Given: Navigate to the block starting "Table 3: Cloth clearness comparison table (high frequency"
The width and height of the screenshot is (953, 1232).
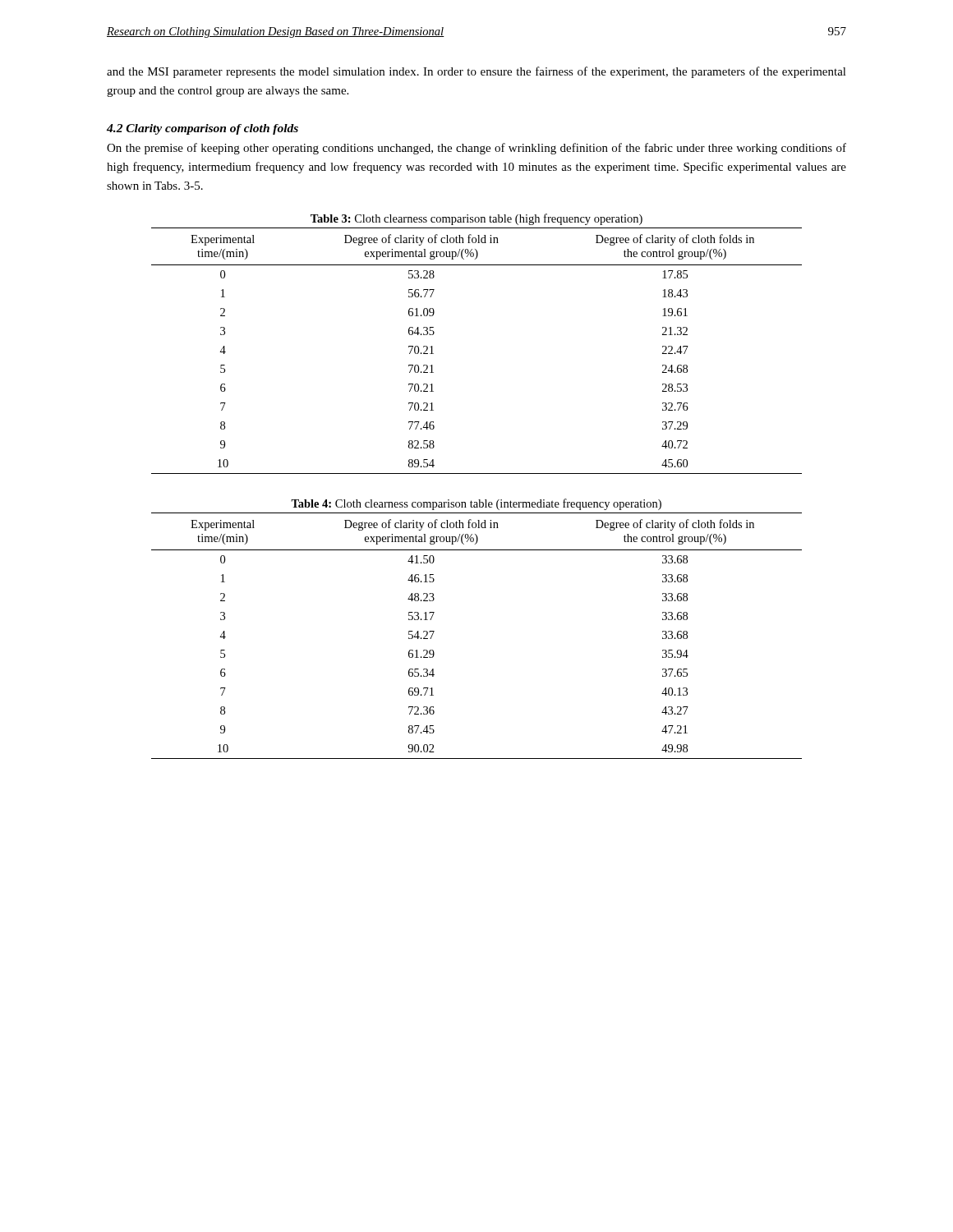Looking at the screenshot, I should pyautogui.click(x=476, y=219).
